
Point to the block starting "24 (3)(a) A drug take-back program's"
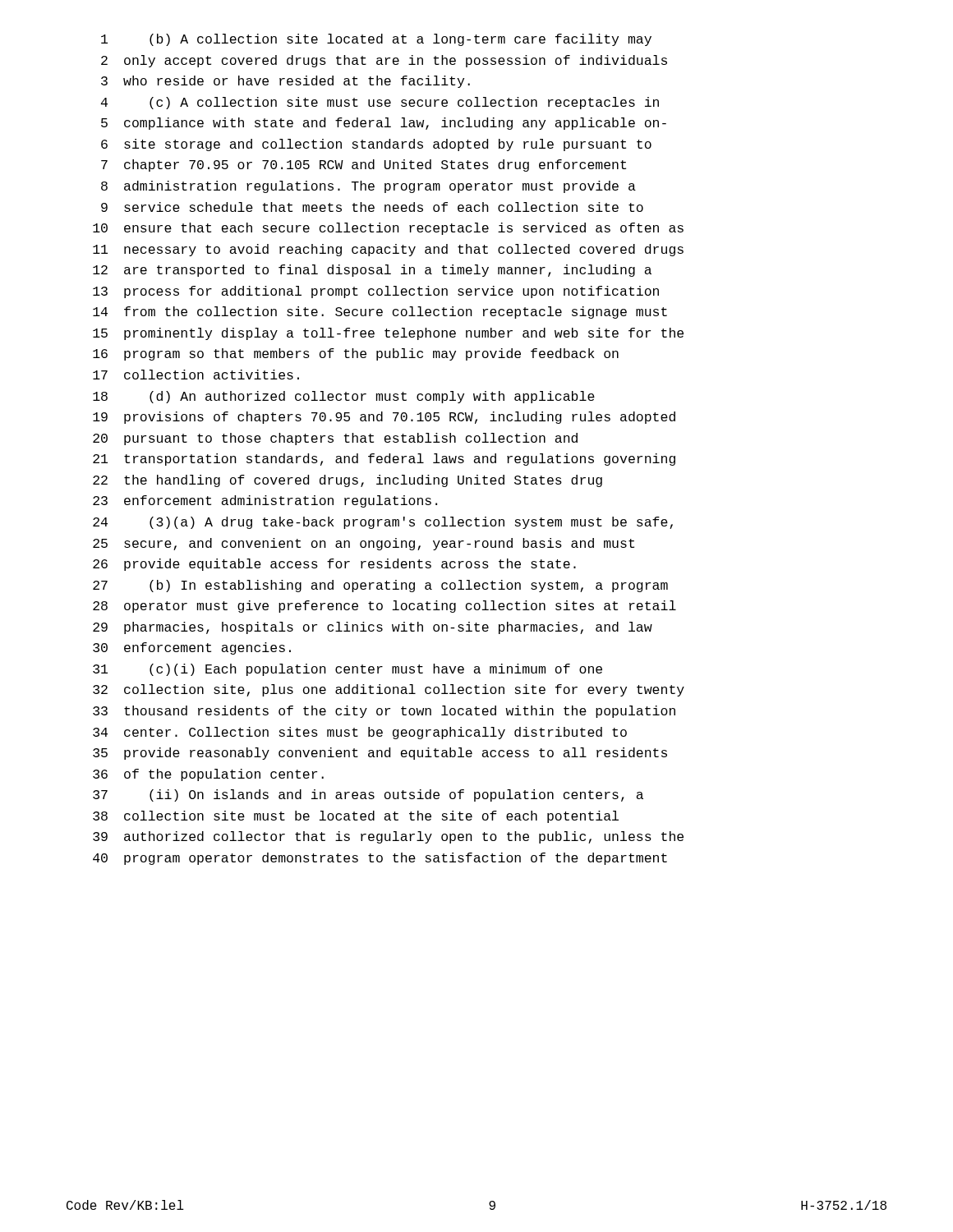(476, 544)
